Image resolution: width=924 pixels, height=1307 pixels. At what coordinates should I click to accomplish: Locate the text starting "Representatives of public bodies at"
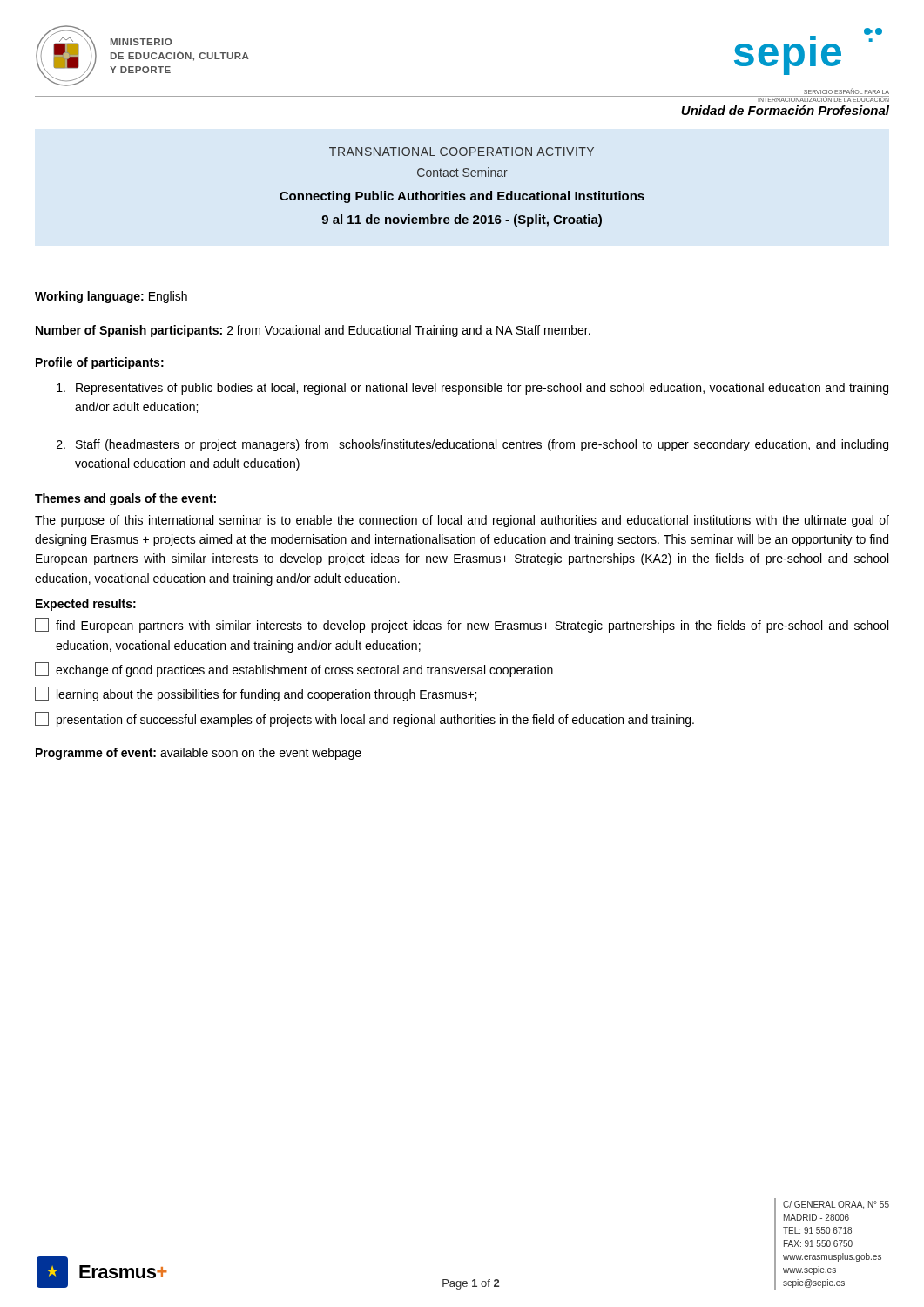click(462, 398)
